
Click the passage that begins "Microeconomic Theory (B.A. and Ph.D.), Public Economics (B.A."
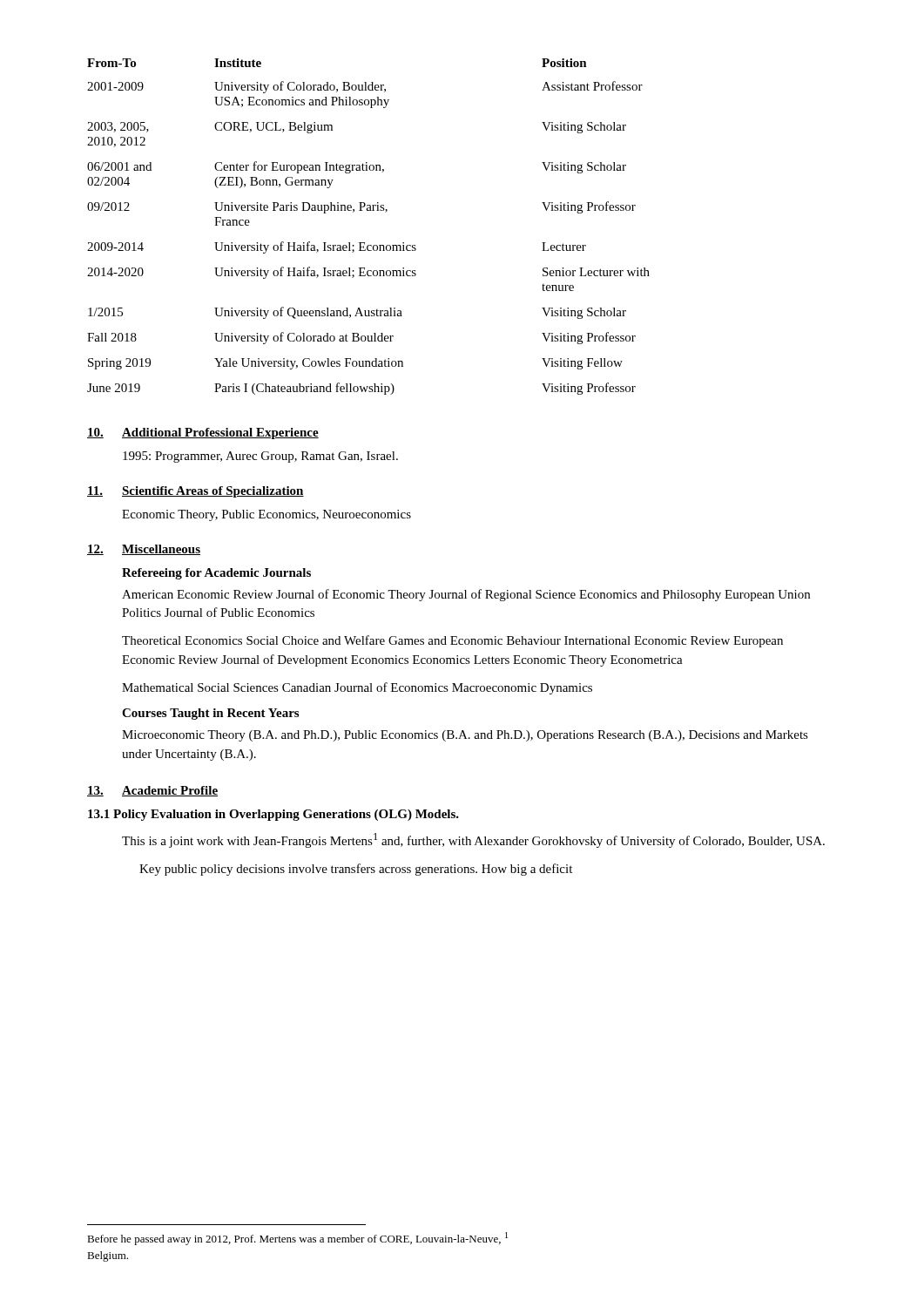pyautogui.click(x=465, y=744)
